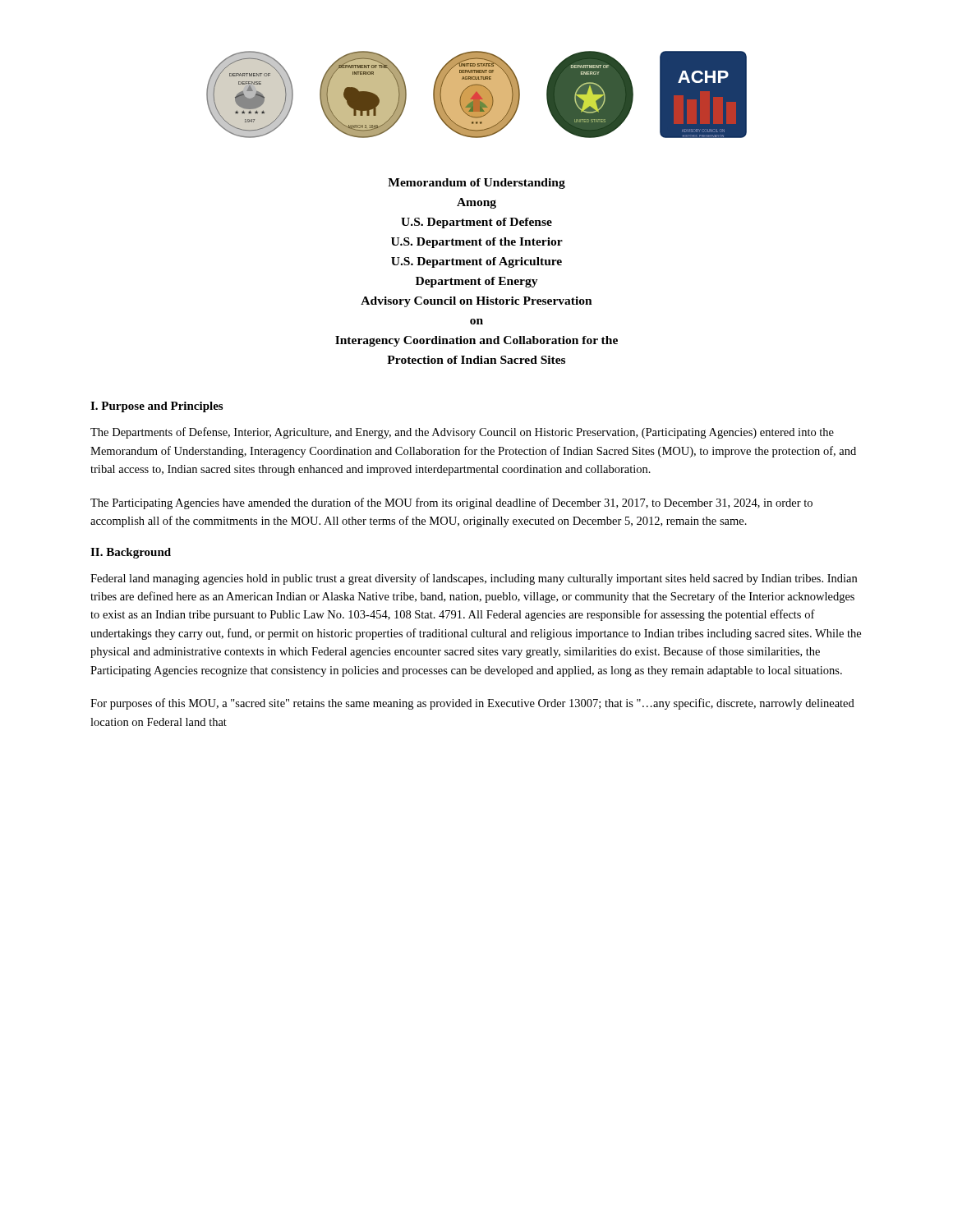Click on the logo

coord(476,94)
